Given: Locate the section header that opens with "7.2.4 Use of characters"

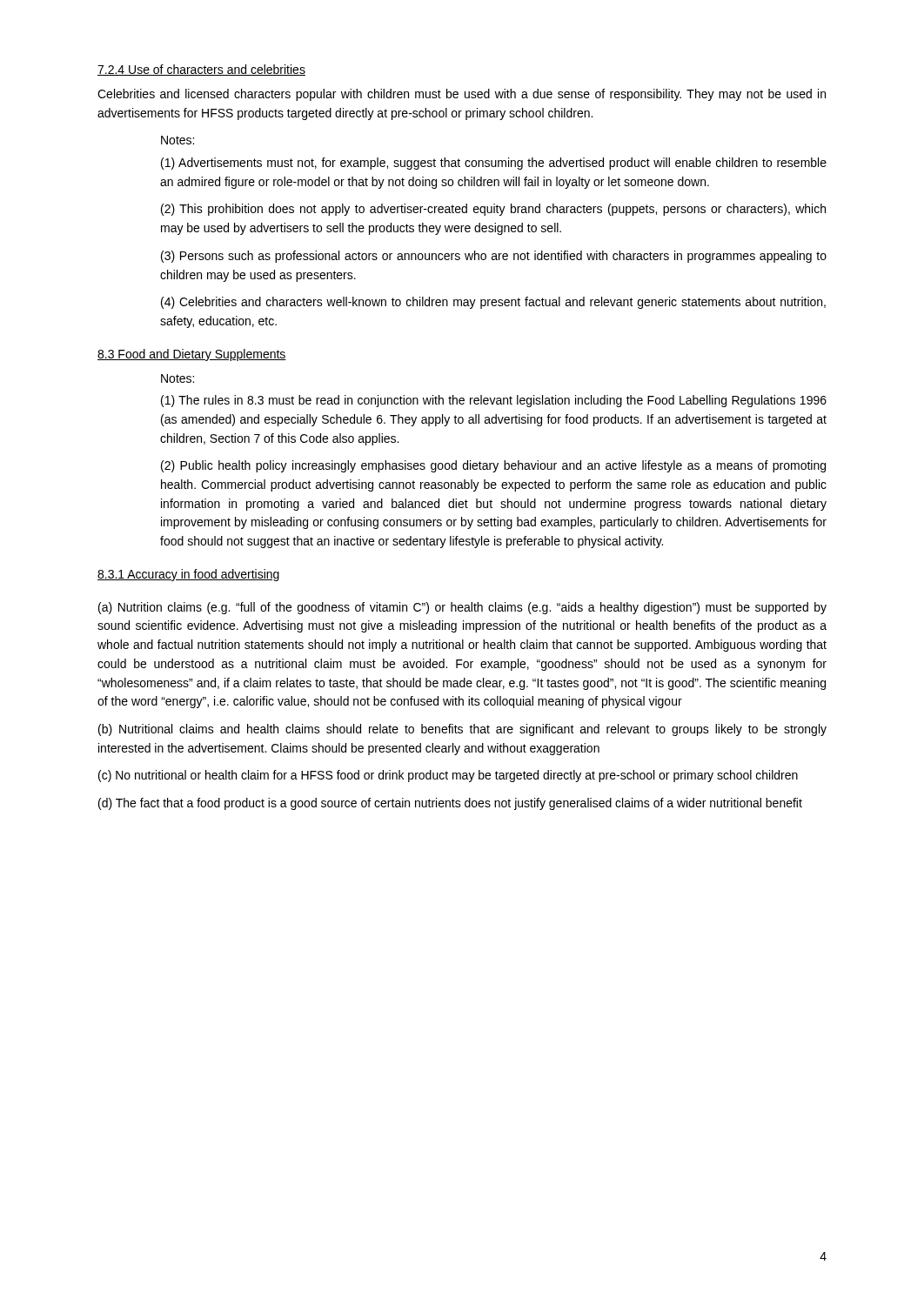Looking at the screenshot, I should pyautogui.click(x=201, y=70).
